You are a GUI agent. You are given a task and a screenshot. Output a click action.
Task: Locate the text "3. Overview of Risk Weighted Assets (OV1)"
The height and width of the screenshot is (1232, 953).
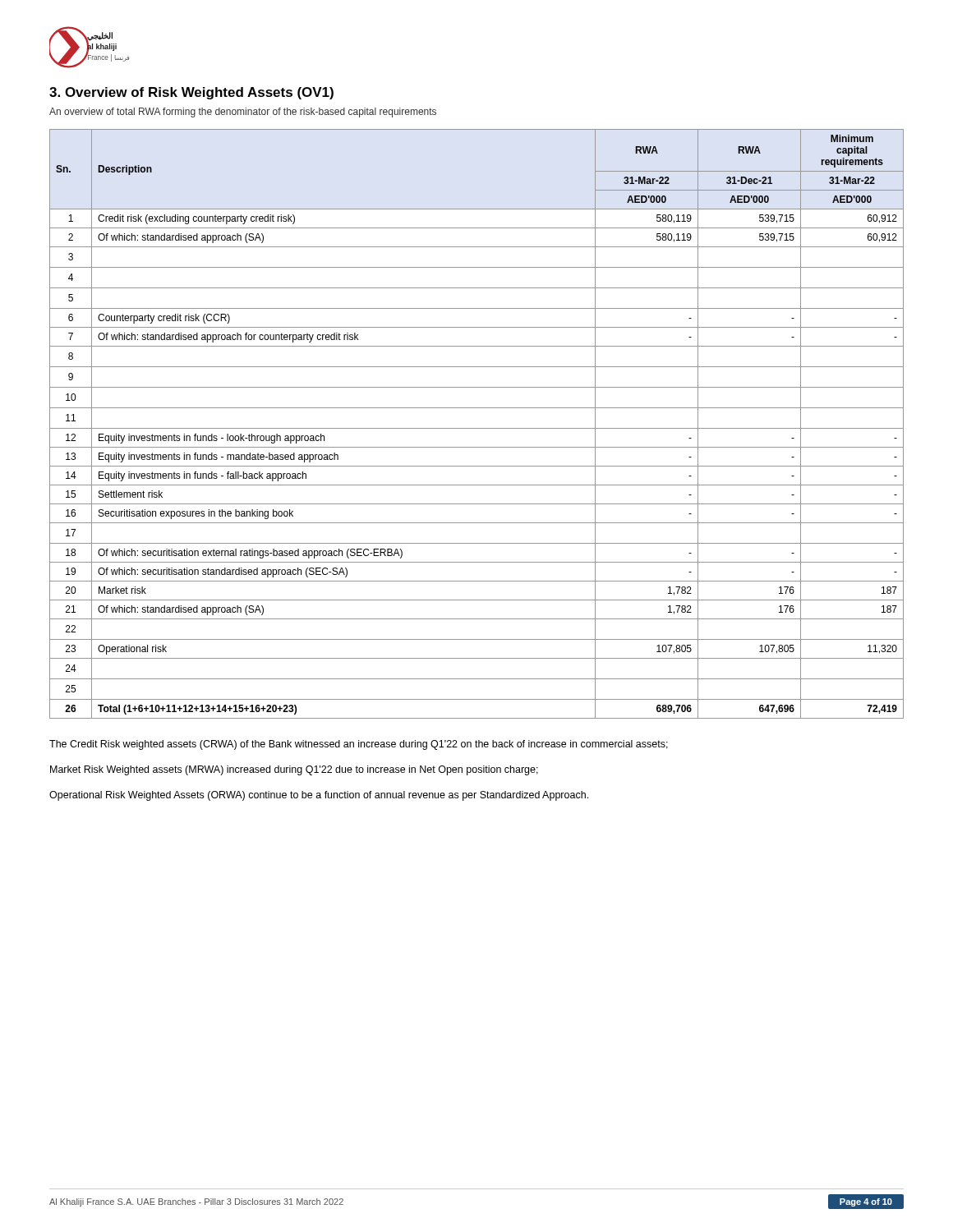tap(192, 92)
